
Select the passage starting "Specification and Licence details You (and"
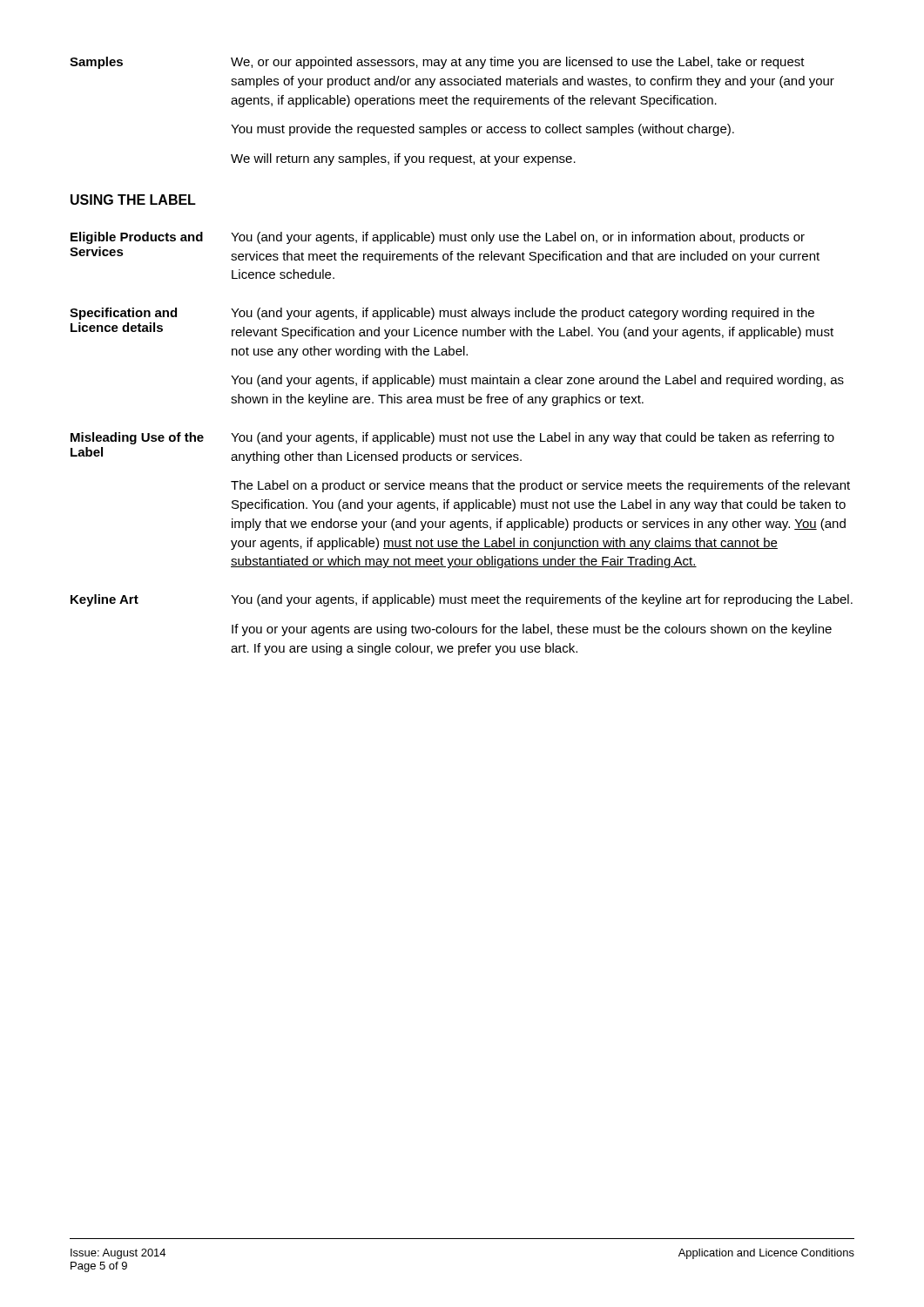tap(462, 356)
